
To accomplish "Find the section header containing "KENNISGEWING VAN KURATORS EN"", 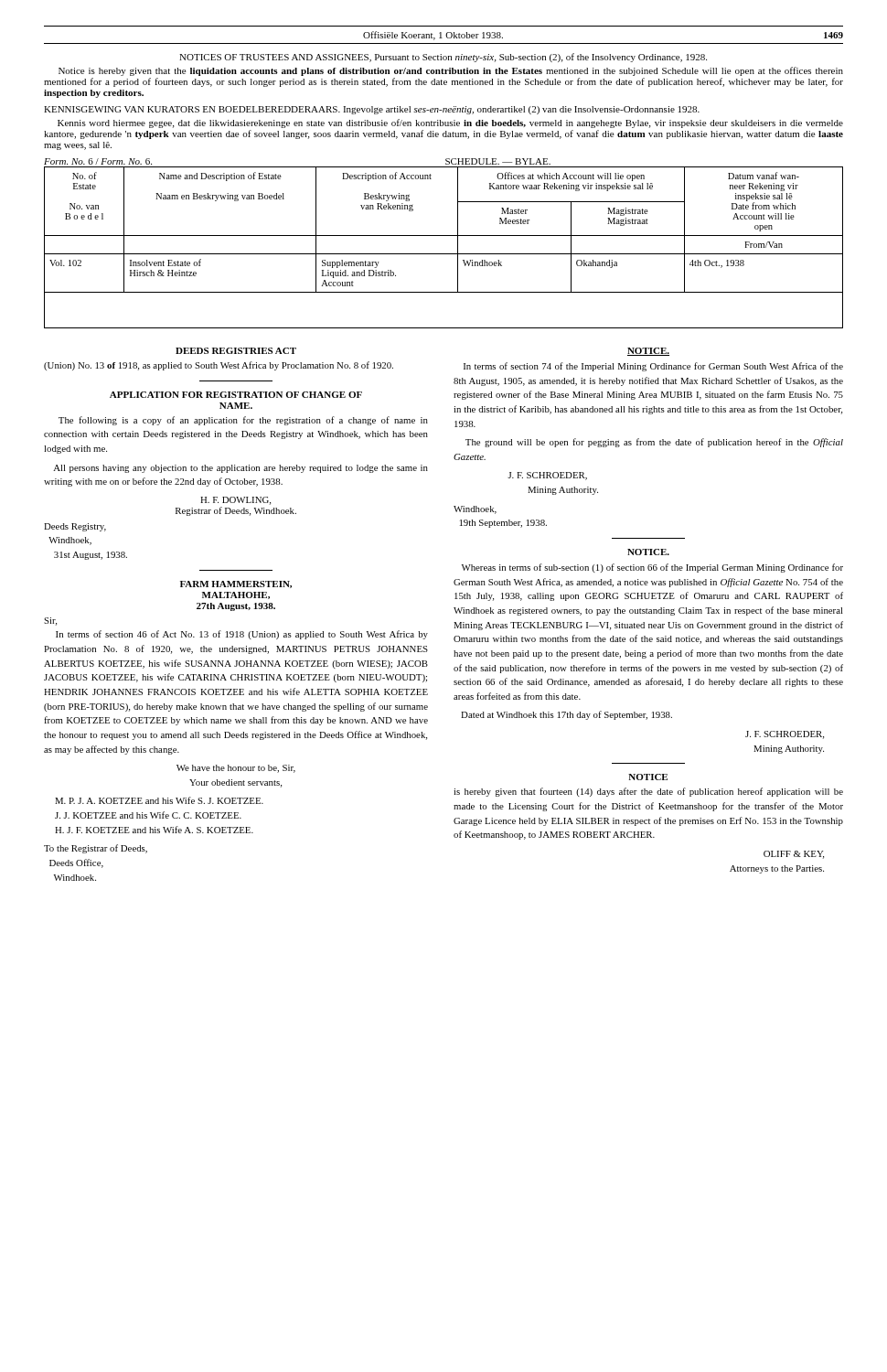I will pos(372,109).
